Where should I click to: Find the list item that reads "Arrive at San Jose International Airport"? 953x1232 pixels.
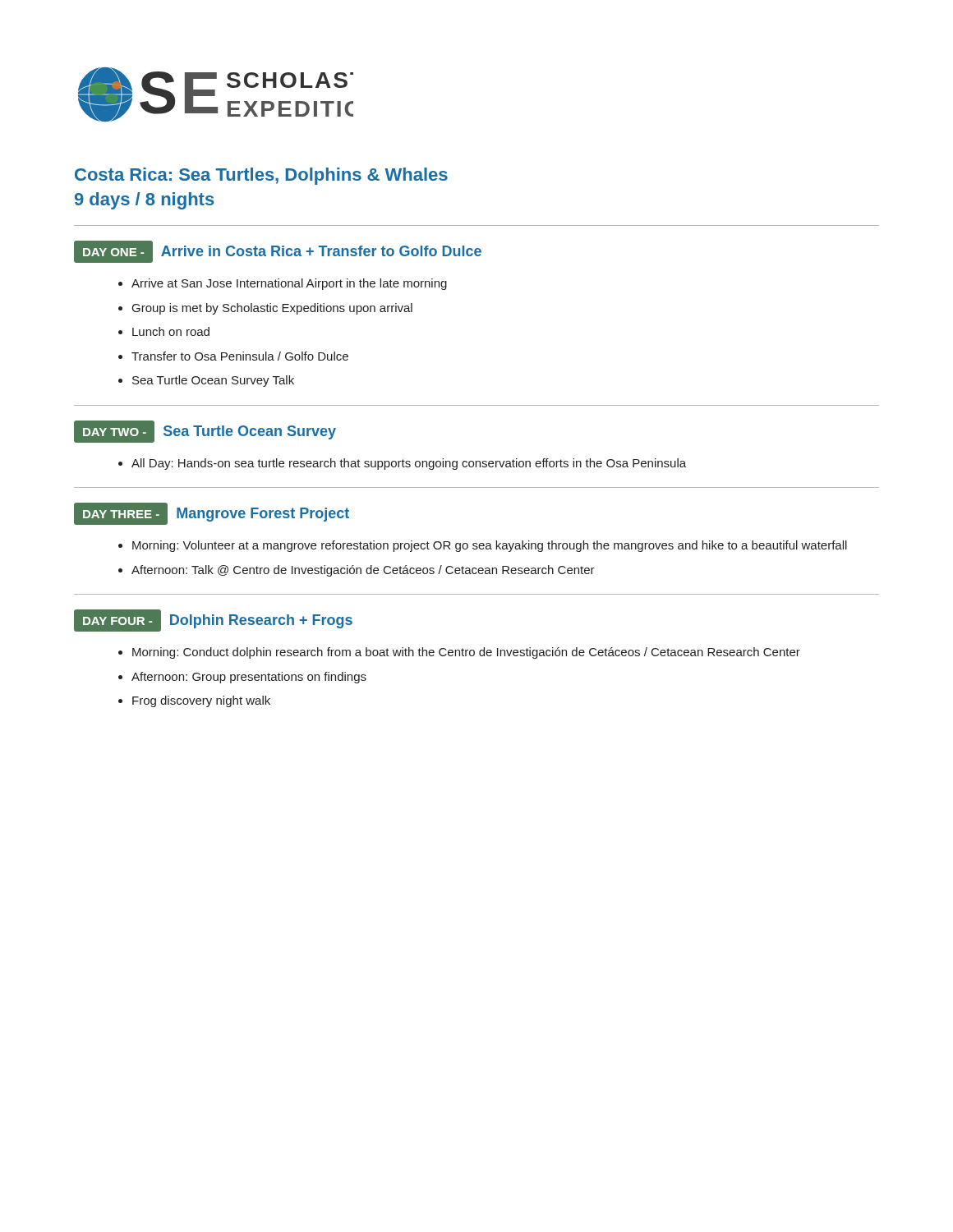pos(289,283)
